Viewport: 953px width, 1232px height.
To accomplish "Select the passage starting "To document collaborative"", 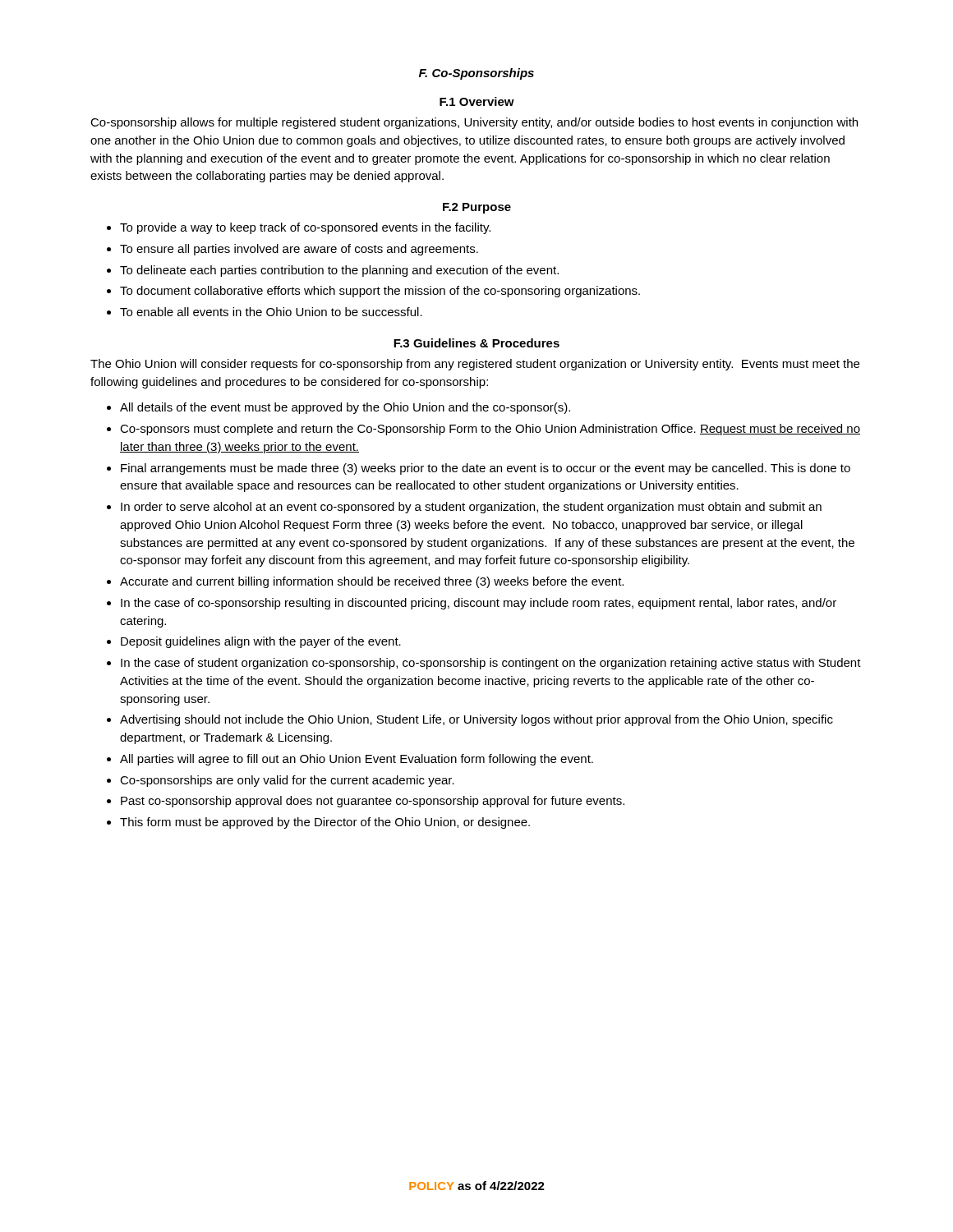I will point(380,291).
